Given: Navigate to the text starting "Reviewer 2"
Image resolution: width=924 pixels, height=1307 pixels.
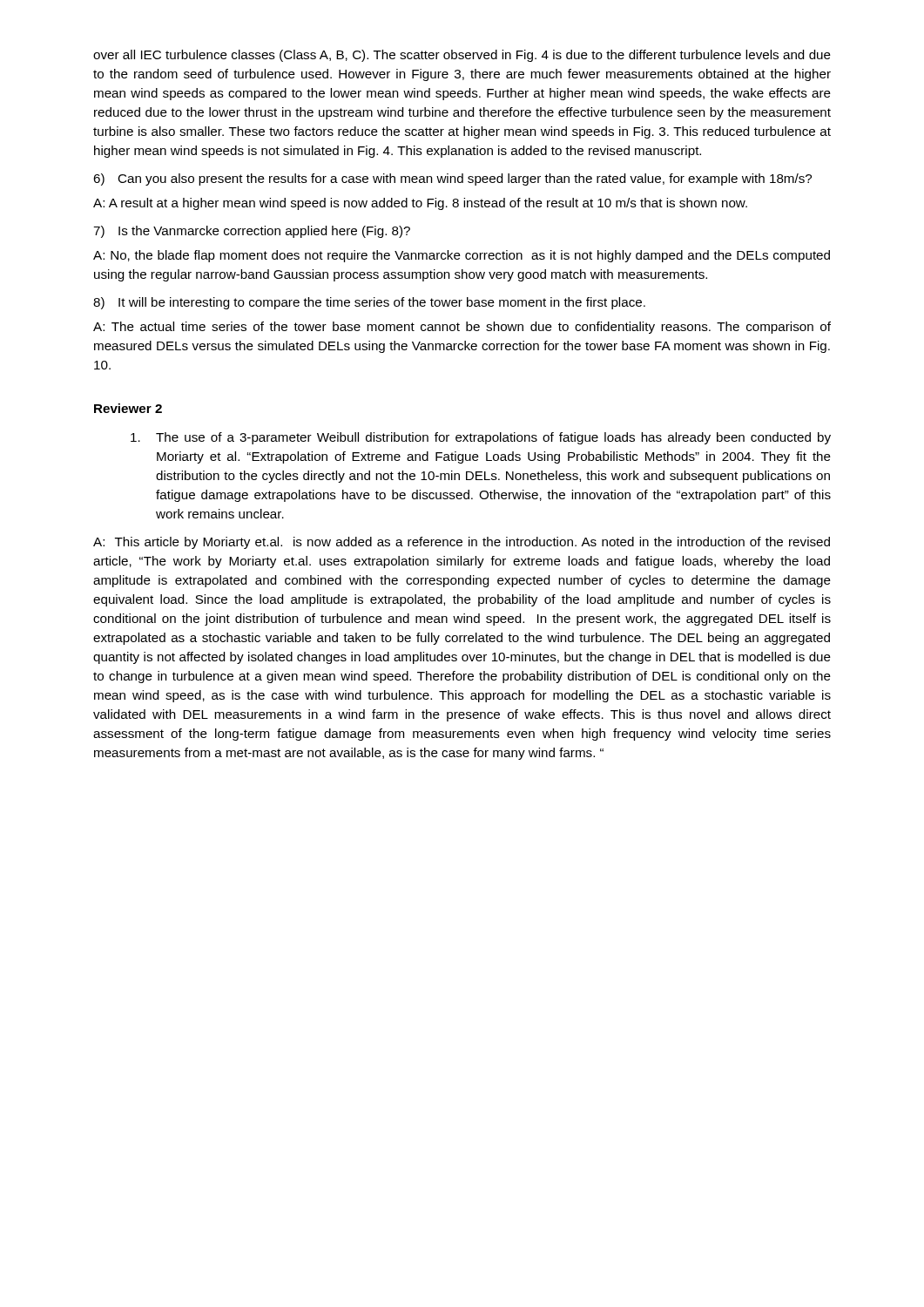Looking at the screenshot, I should pos(128,409).
